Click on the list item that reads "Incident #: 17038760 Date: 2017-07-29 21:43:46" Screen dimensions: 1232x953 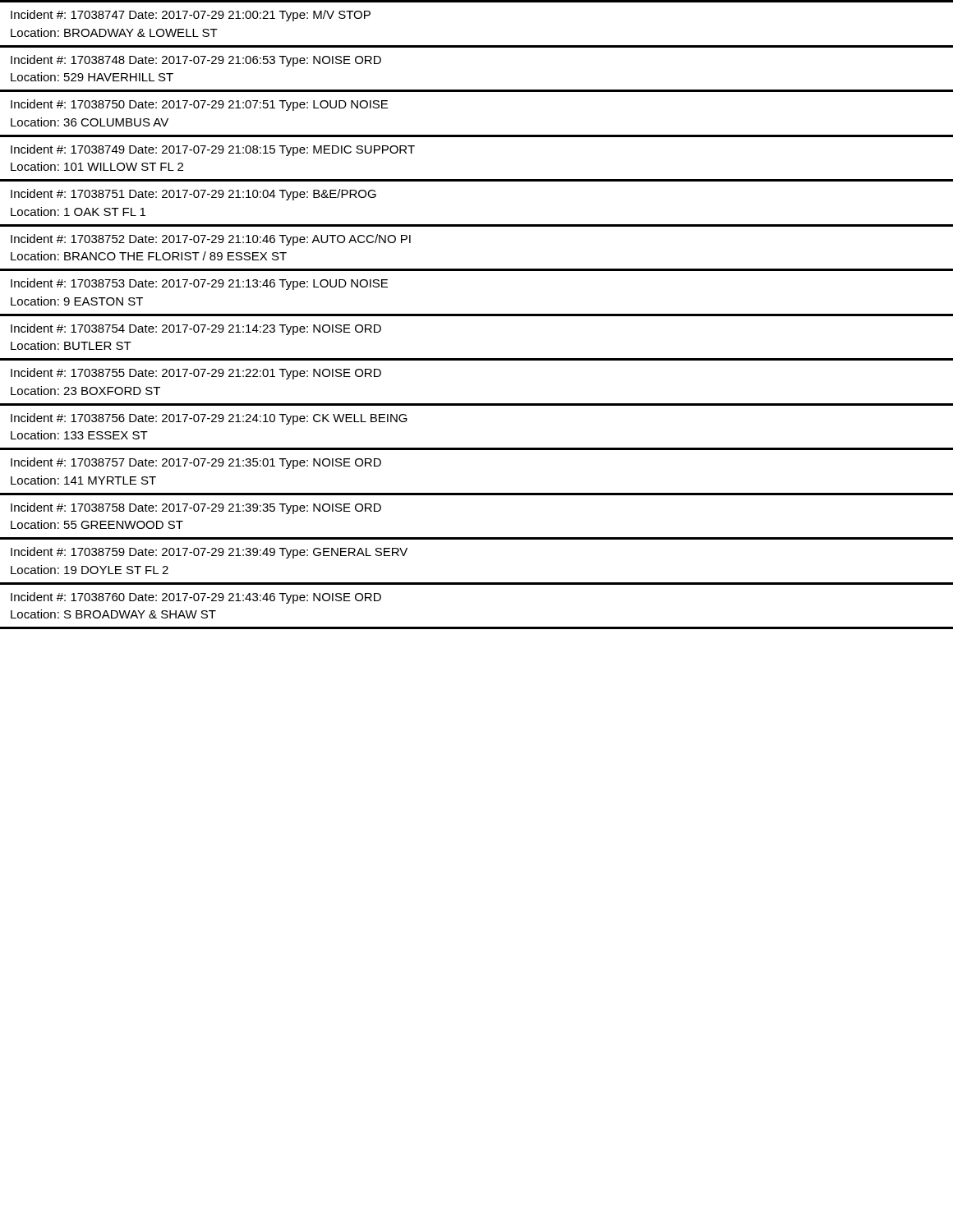point(196,598)
